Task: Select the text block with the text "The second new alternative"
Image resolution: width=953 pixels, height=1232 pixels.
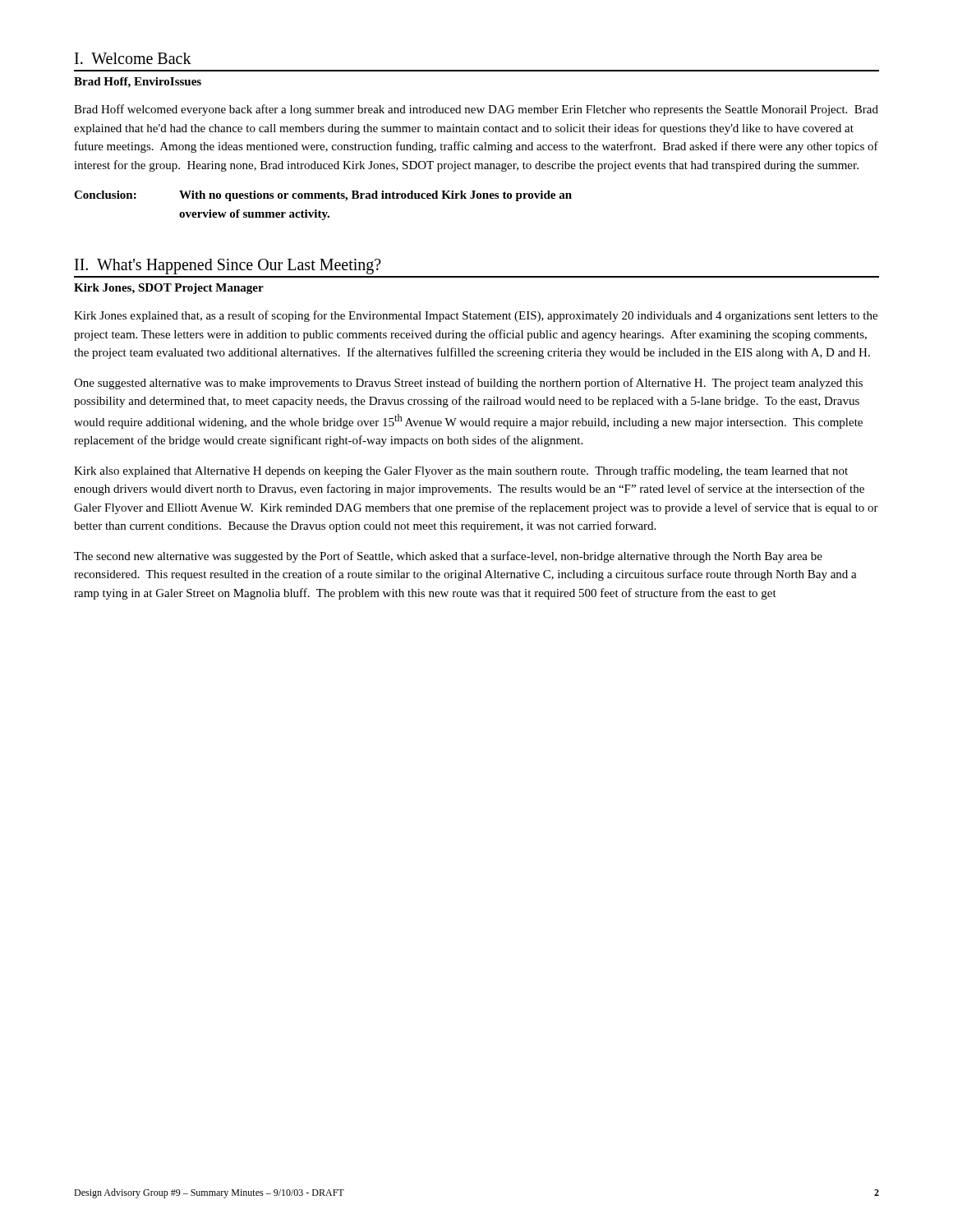Action: [x=465, y=574]
